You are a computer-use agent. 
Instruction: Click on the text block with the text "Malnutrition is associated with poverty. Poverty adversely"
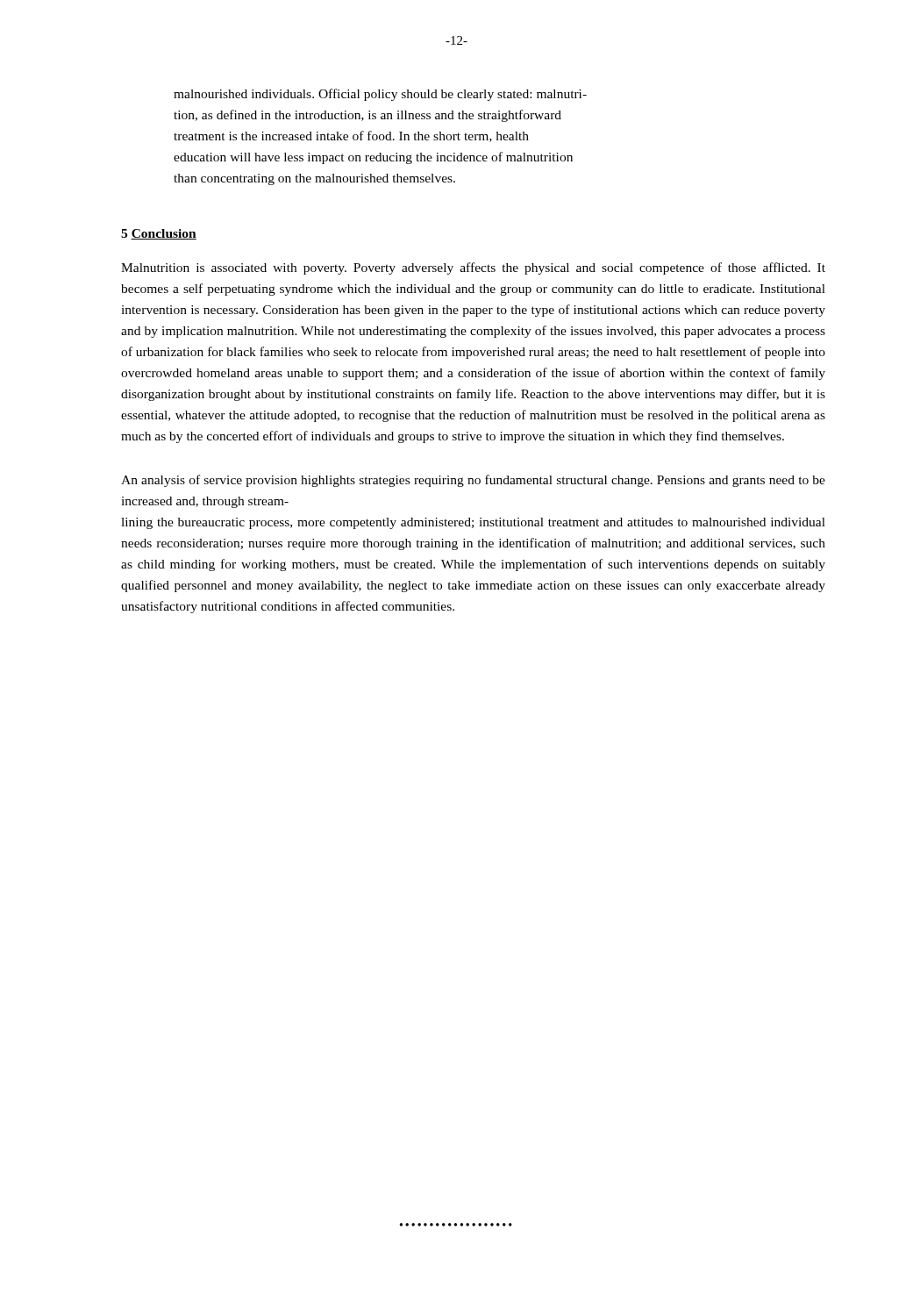click(473, 352)
